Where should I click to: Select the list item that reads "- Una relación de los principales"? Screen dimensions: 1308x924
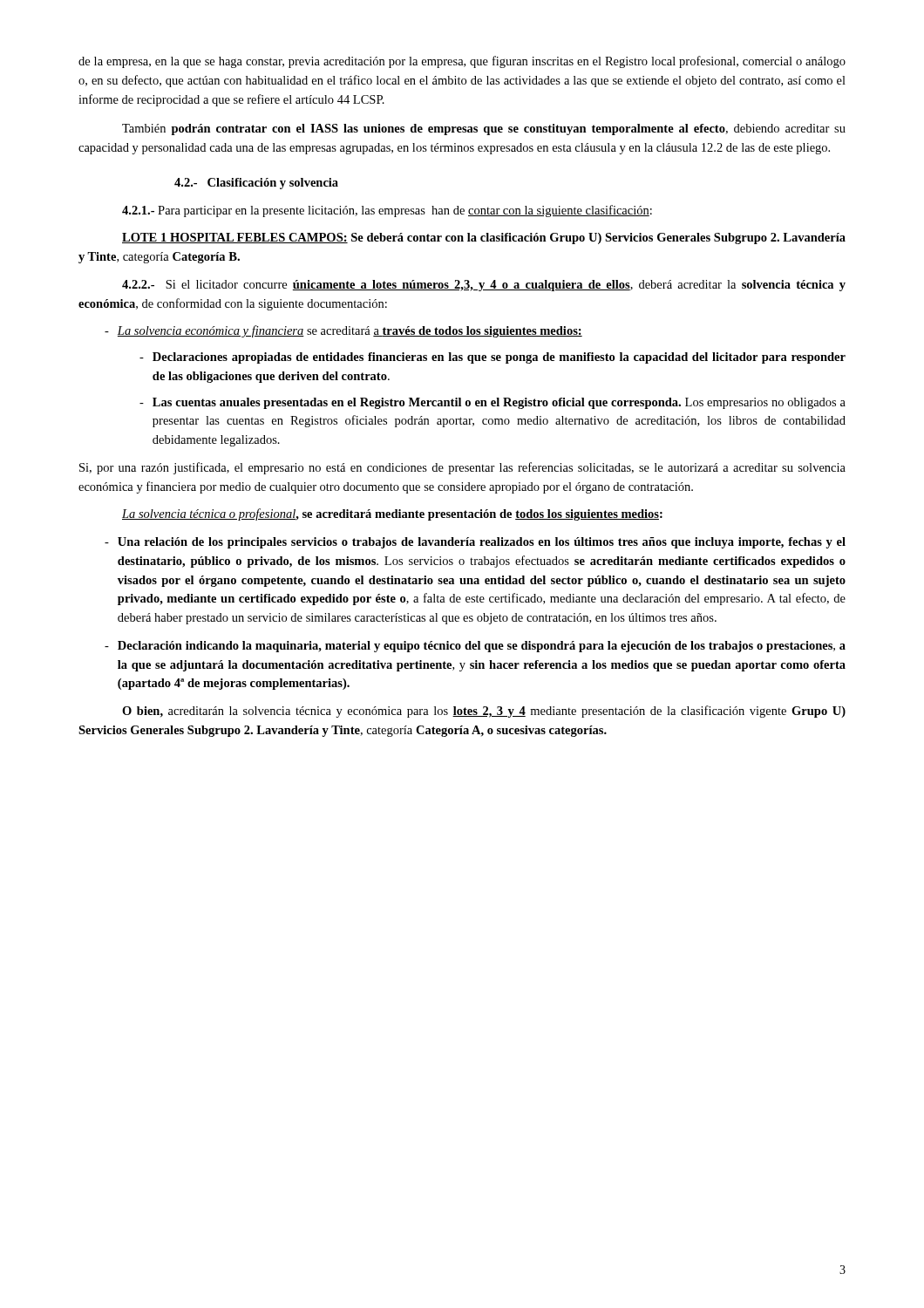pyautogui.click(x=475, y=580)
